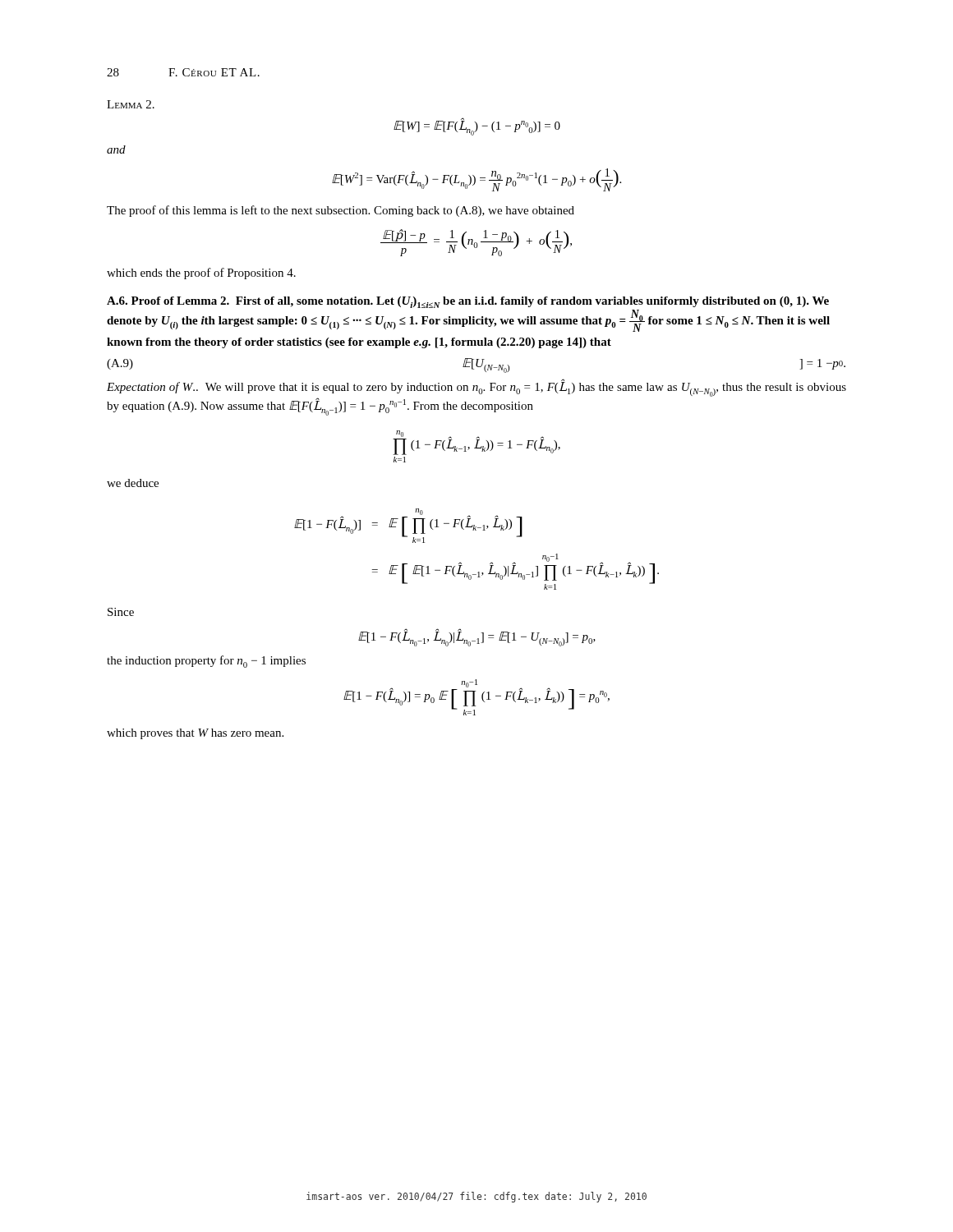Image resolution: width=953 pixels, height=1232 pixels.
Task: Select the text that reads "we deduce"
Action: click(x=133, y=483)
